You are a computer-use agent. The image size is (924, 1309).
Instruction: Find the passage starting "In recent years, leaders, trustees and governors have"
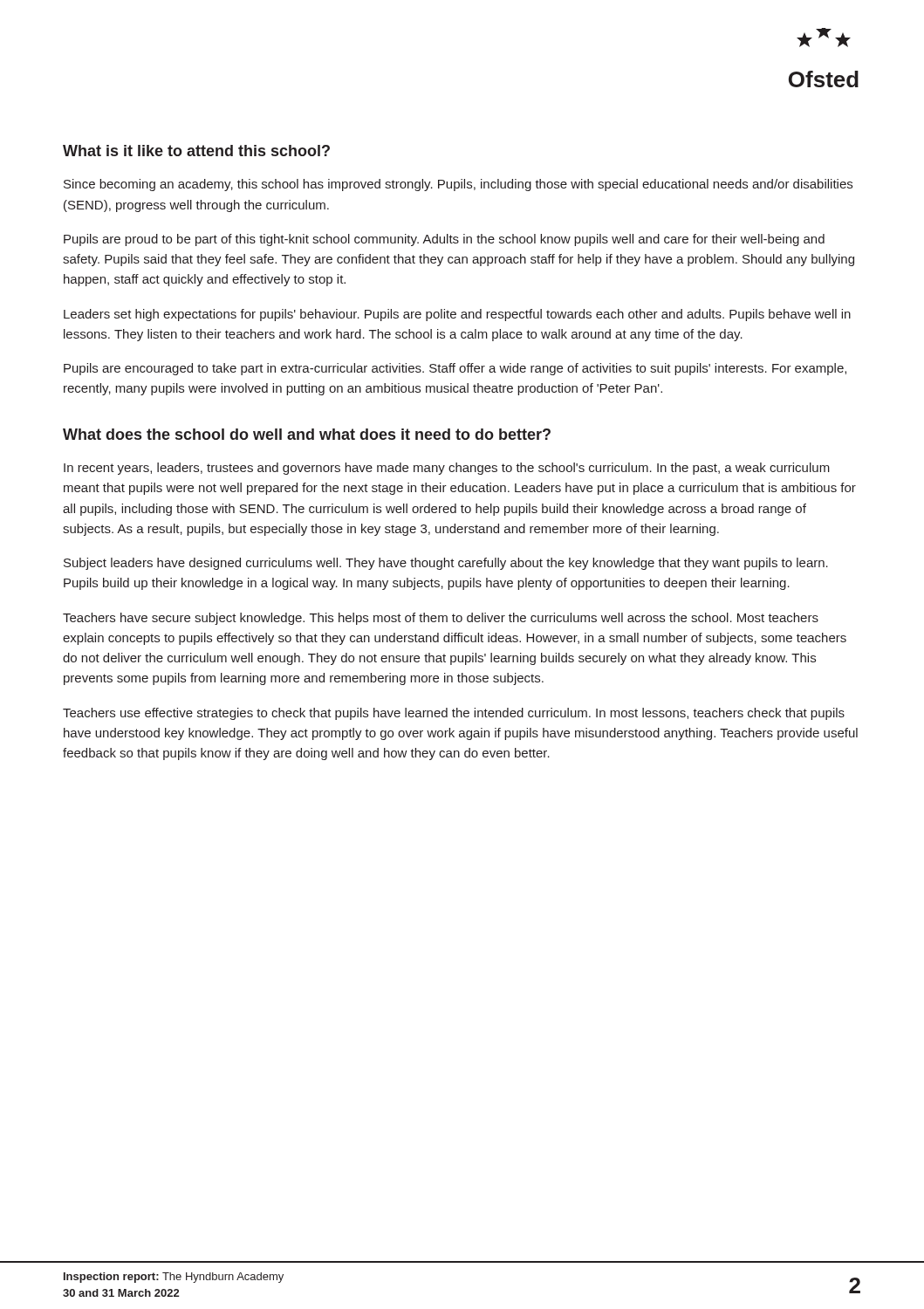tap(459, 498)
